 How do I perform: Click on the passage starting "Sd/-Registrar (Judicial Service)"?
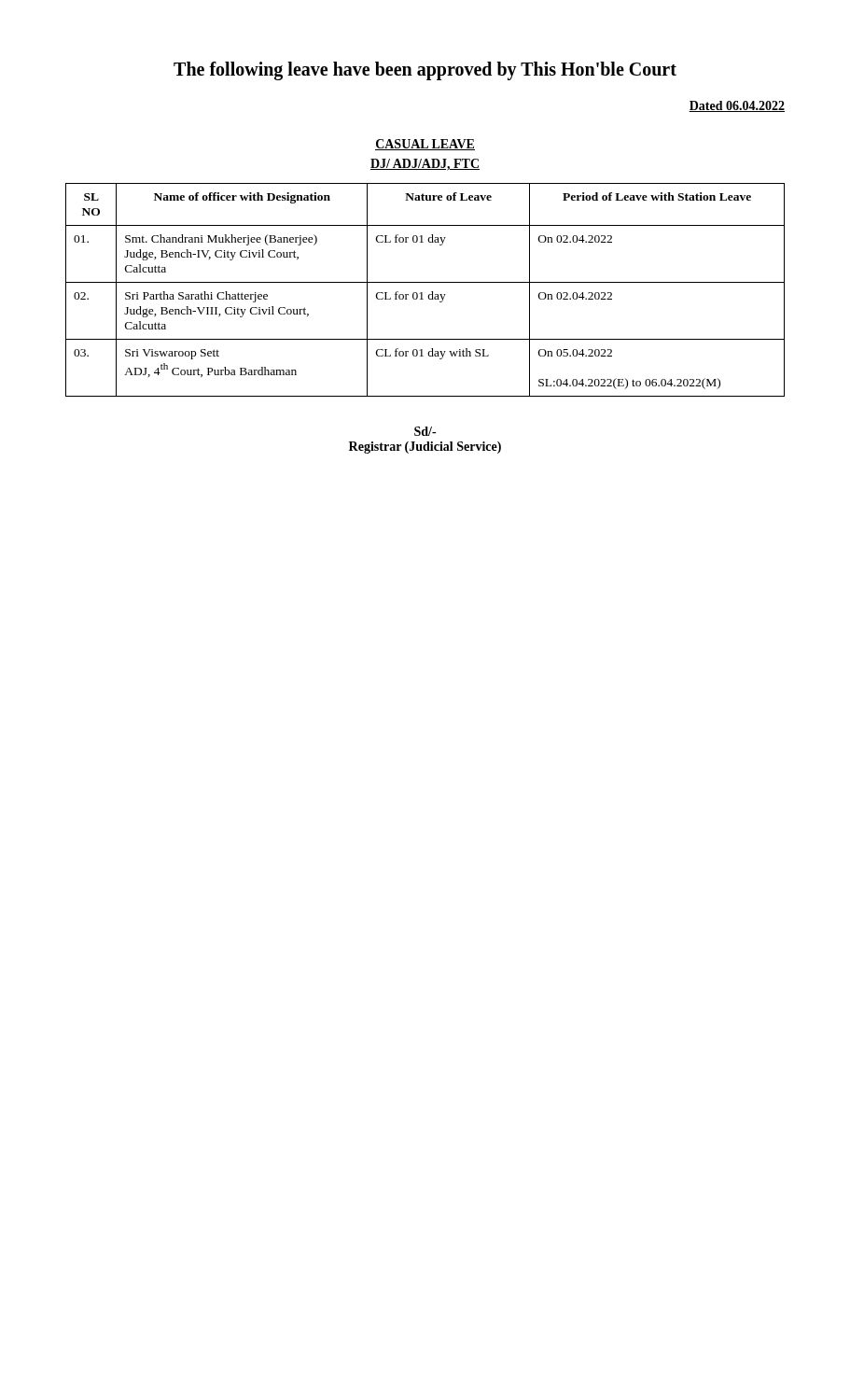pyautogui.click(x=425, y=440)
